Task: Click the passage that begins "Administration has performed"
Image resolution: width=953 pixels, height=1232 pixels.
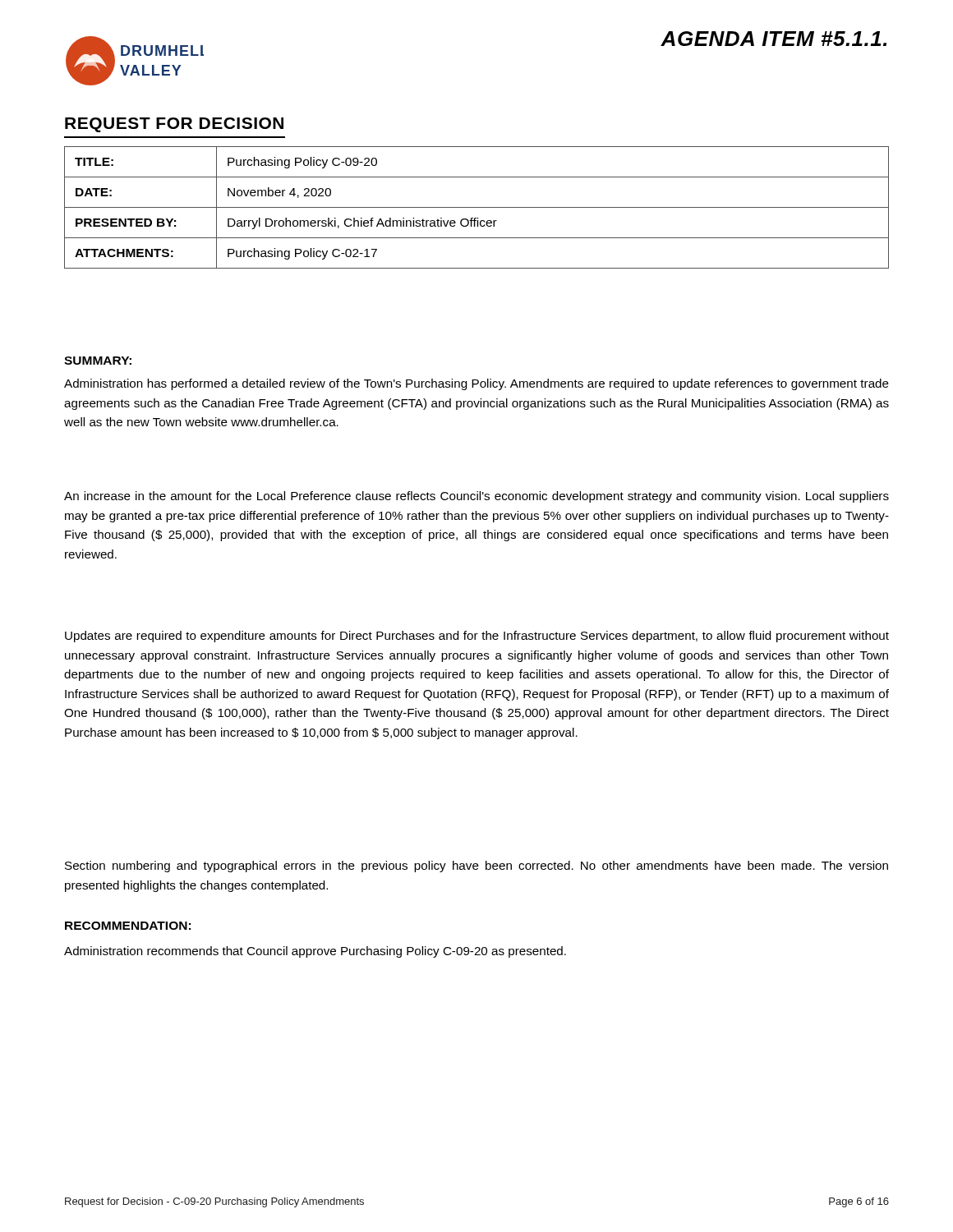Action: [x=476, y=402]
